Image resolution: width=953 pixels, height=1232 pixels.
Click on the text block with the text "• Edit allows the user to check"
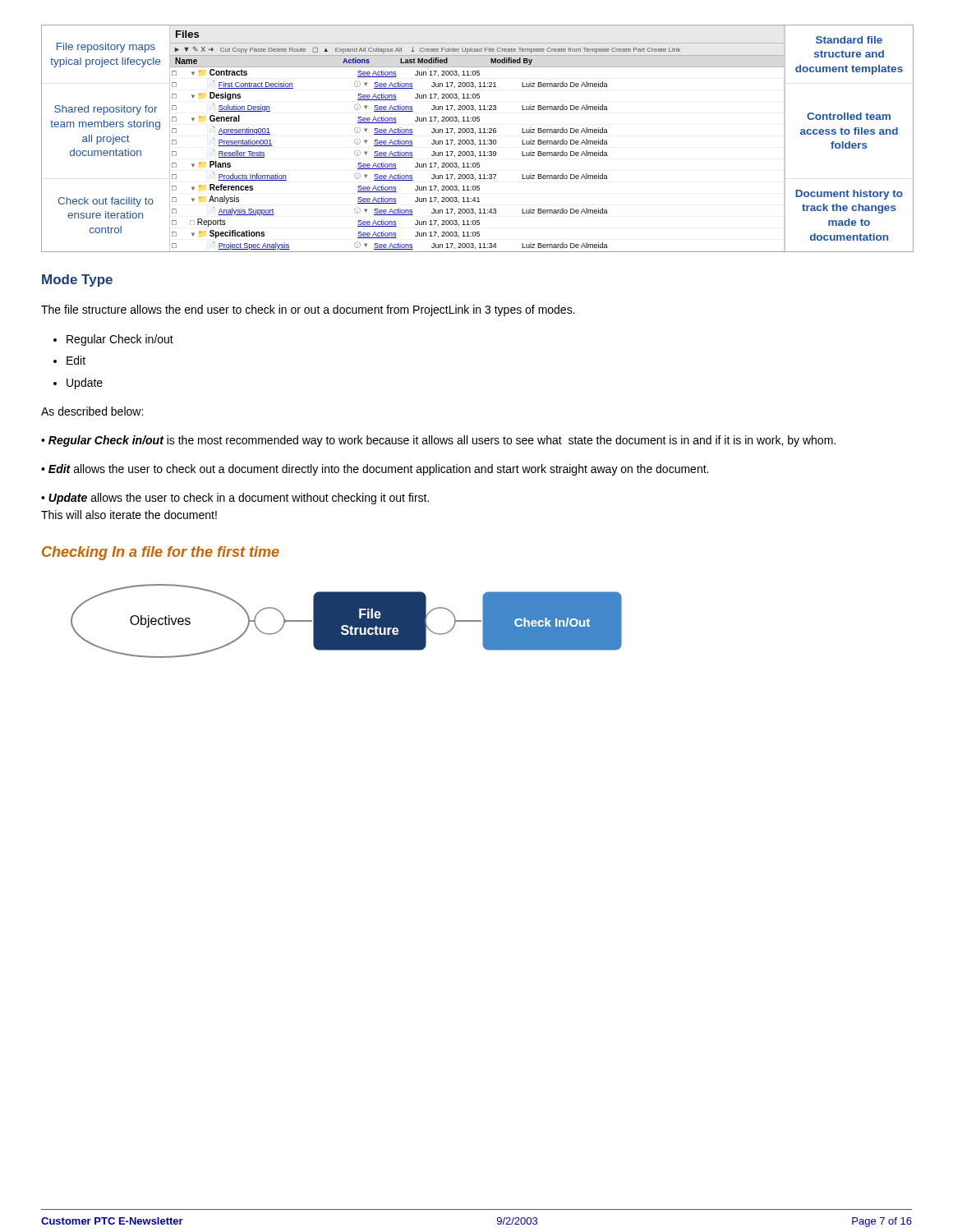pyautogui.click(x=375, y=469)
